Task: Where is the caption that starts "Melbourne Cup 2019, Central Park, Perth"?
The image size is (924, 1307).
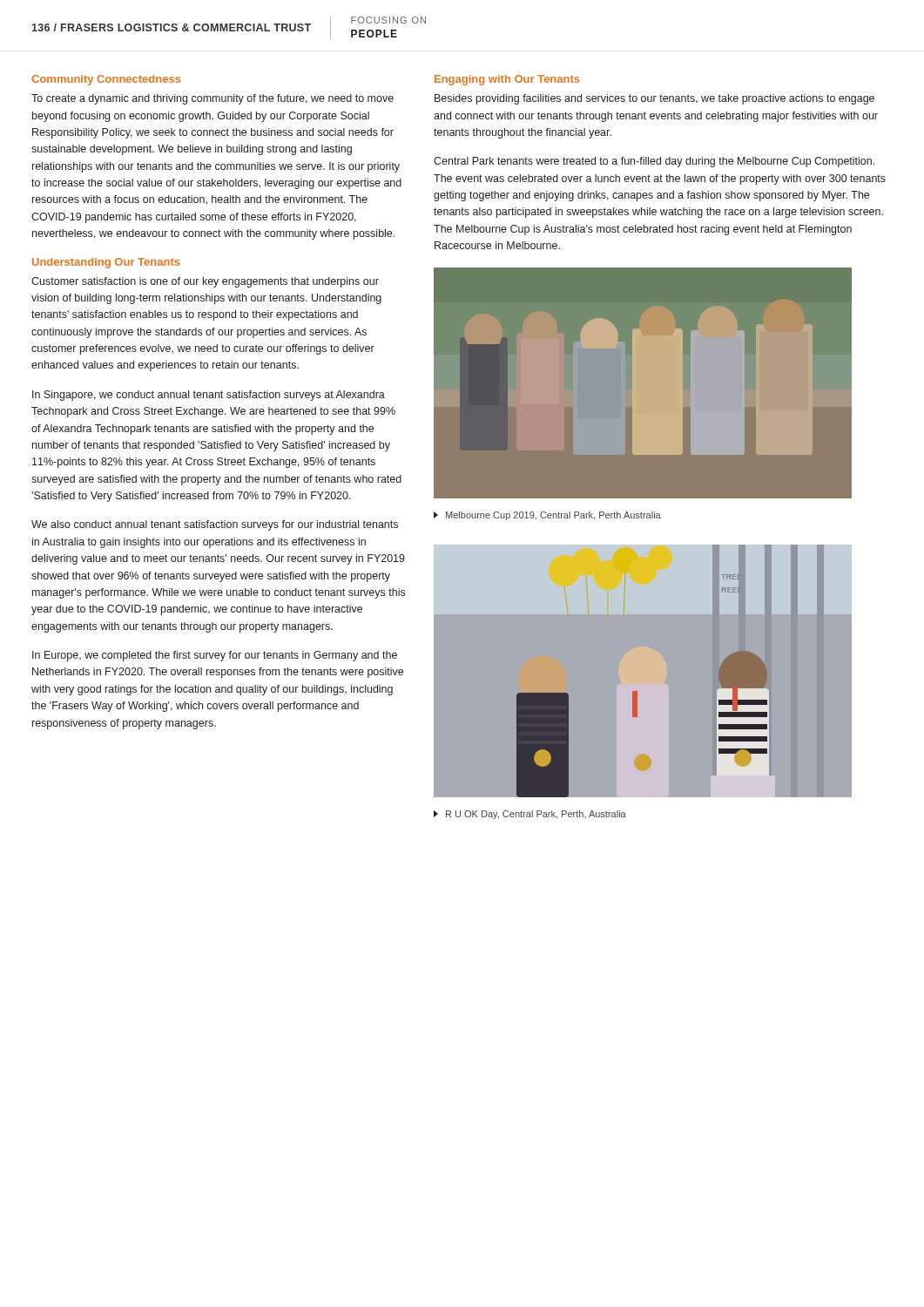Action: tap(547, 515)
